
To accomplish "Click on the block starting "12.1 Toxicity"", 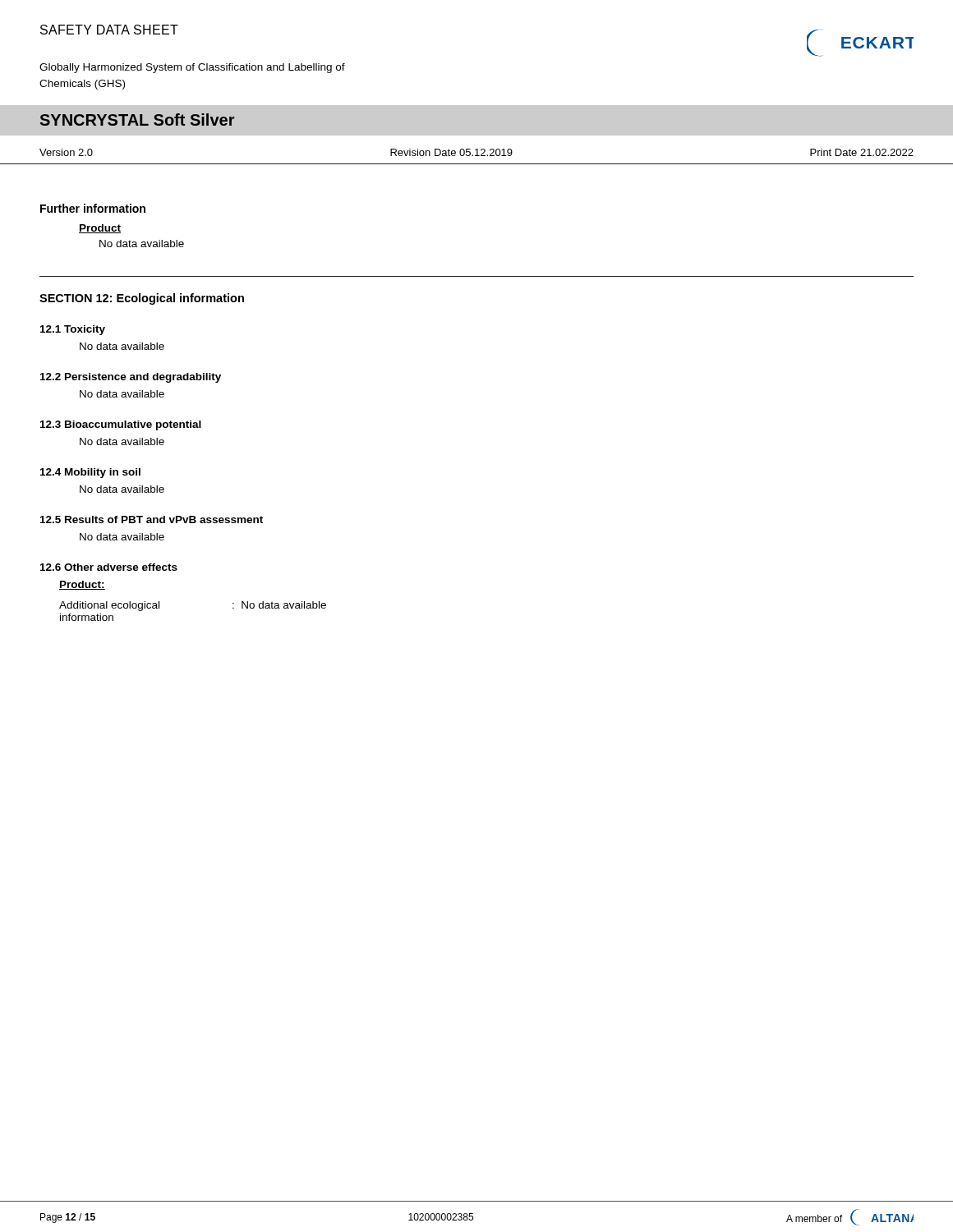I will tap(72, 329).
